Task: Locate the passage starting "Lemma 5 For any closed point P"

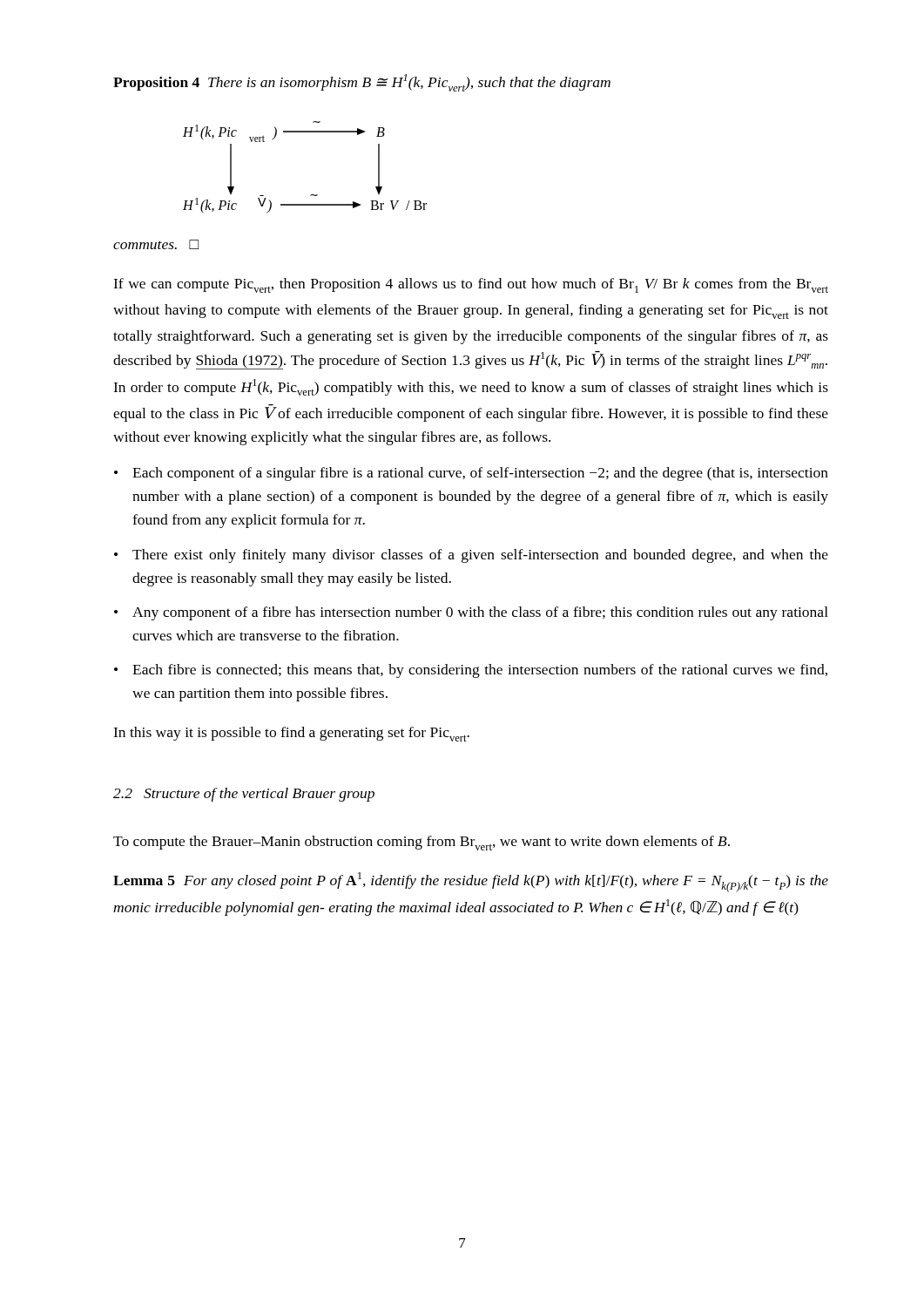Action: click(x=471, y=894)
